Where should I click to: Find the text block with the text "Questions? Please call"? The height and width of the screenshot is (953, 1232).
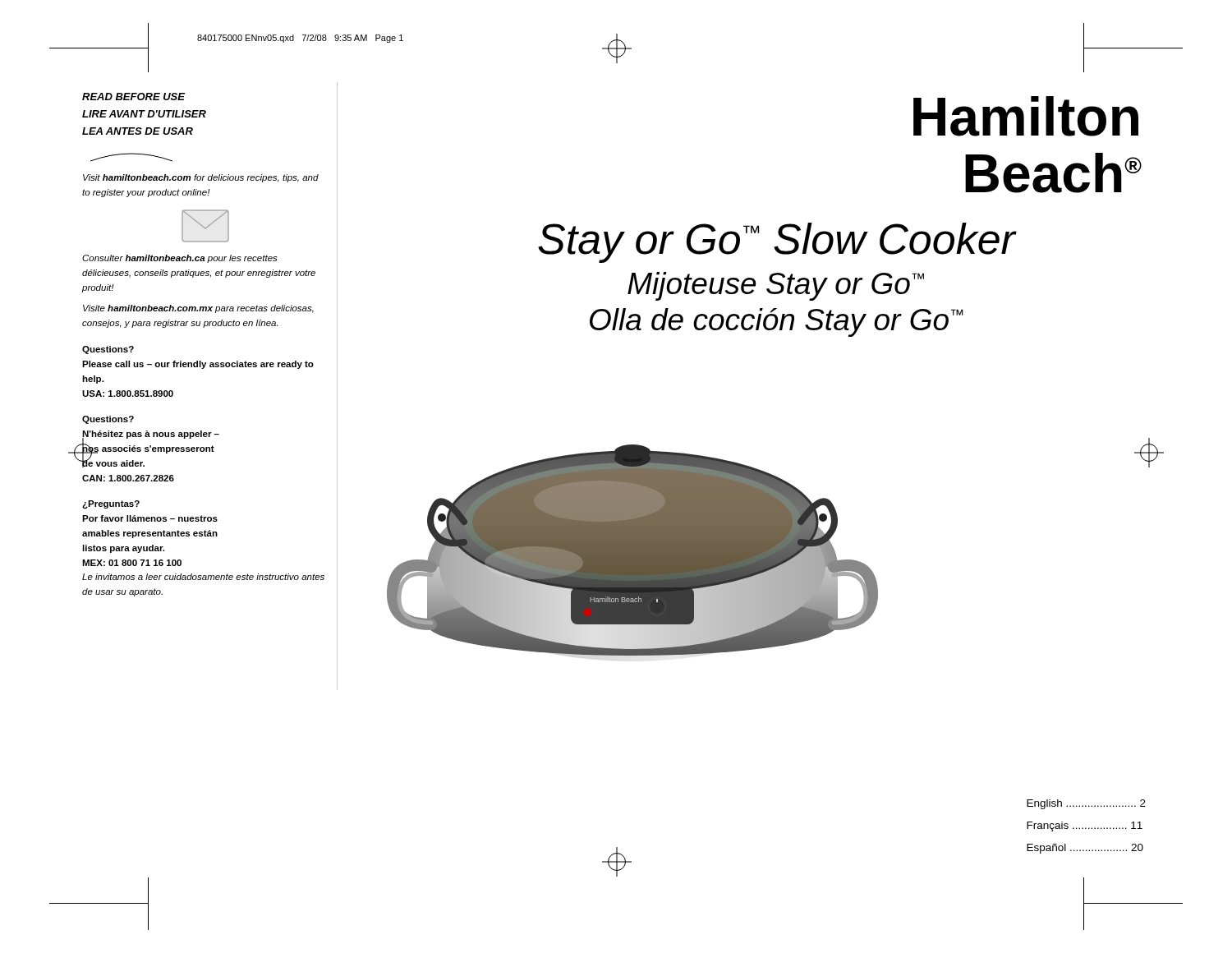pyautogui.click(x=198, y=371)
